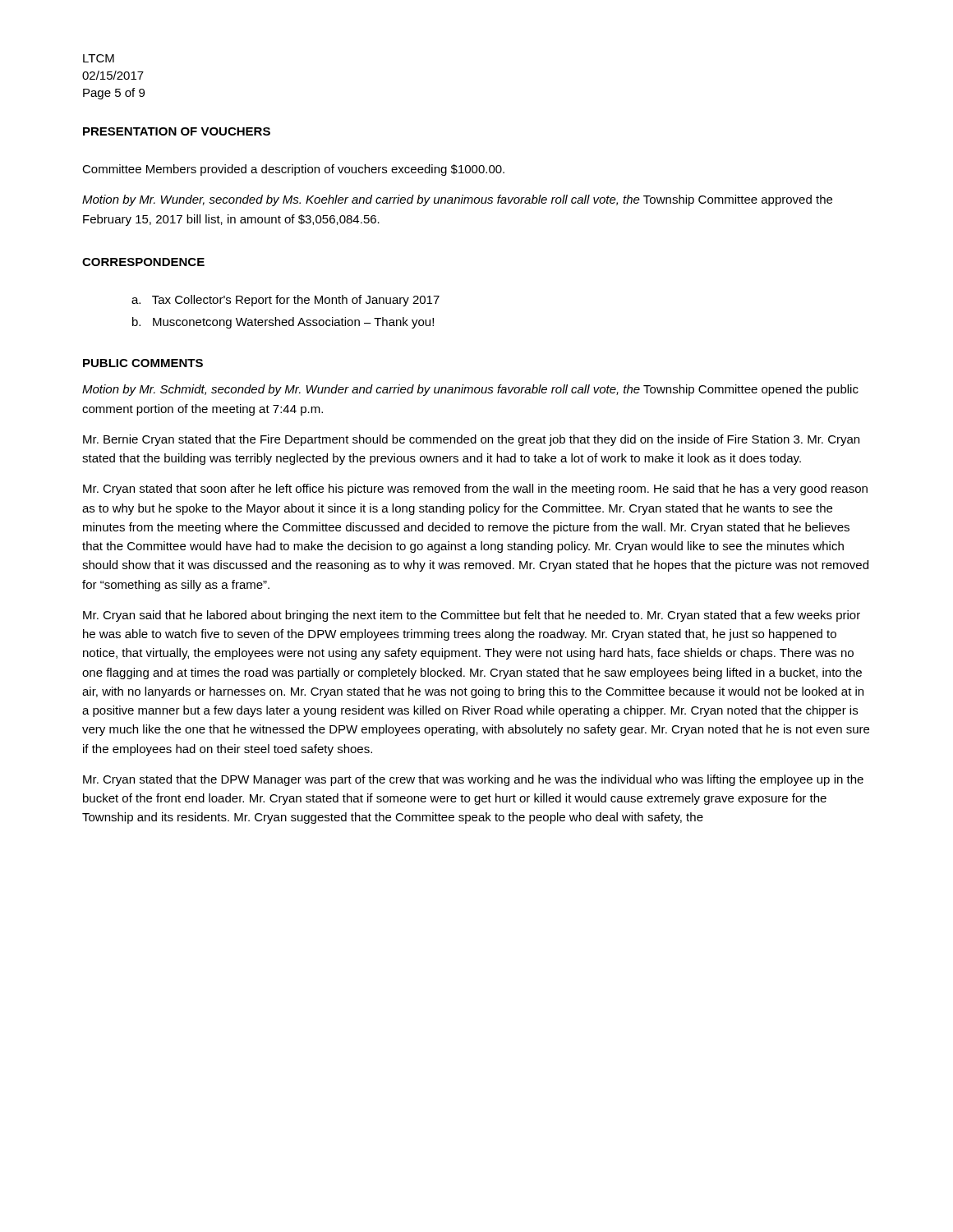Click on the text block with the text "Committee Members provided a"
The image size is (953, 1232).
[294, 169]
